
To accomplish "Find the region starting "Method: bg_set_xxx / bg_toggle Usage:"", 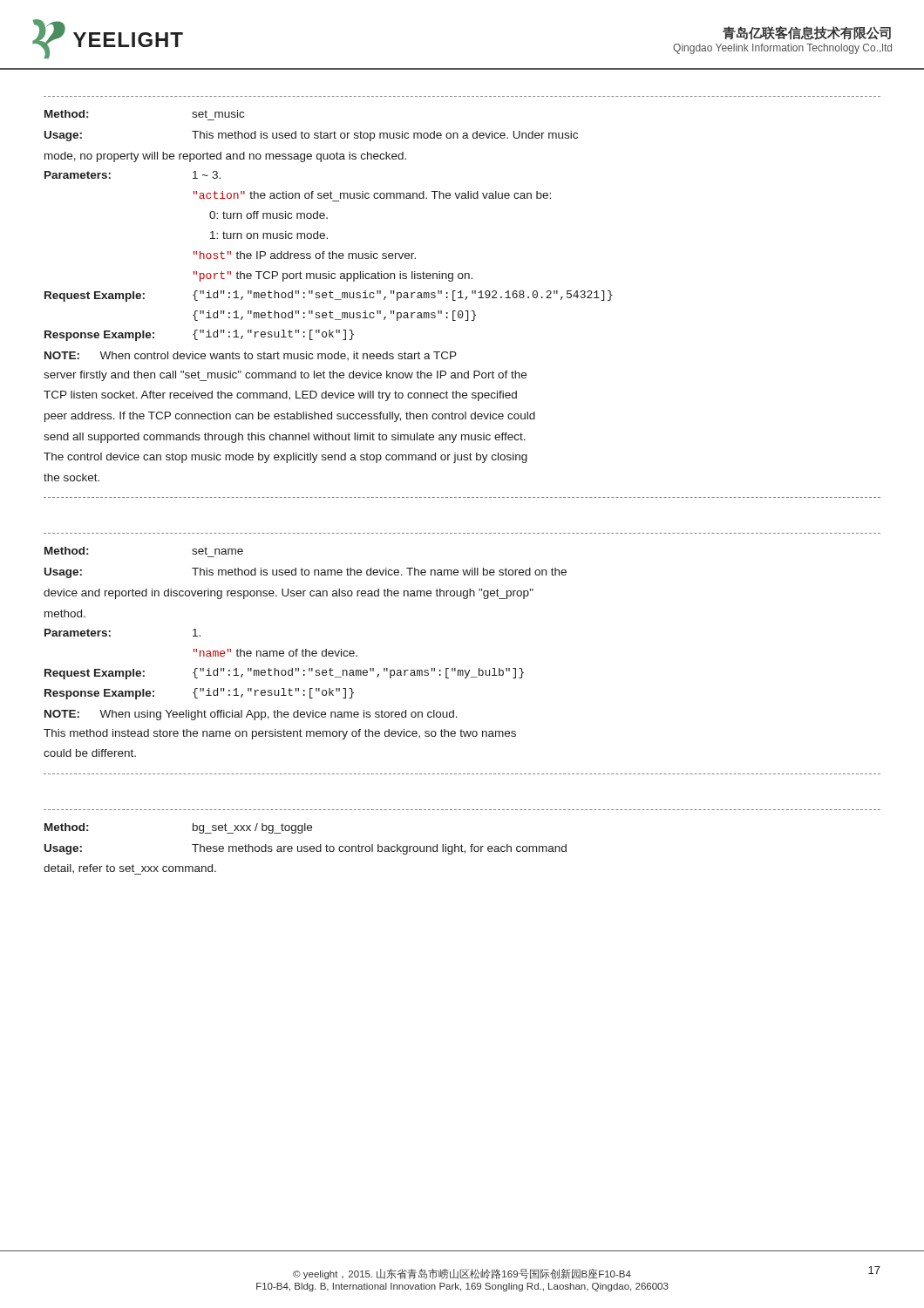I will 462,844.
